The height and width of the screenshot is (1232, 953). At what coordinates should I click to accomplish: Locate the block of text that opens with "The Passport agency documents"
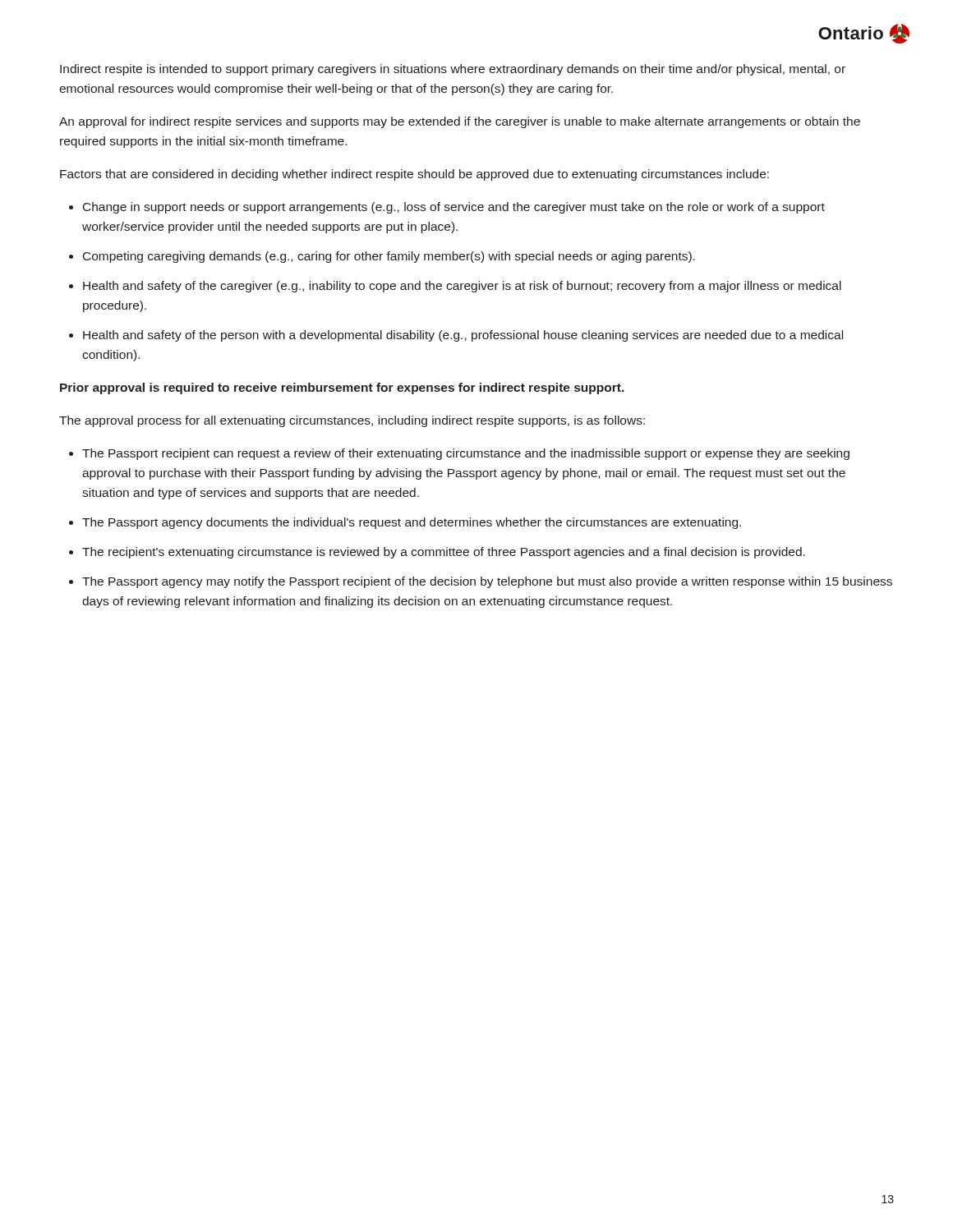coord(412,522)
